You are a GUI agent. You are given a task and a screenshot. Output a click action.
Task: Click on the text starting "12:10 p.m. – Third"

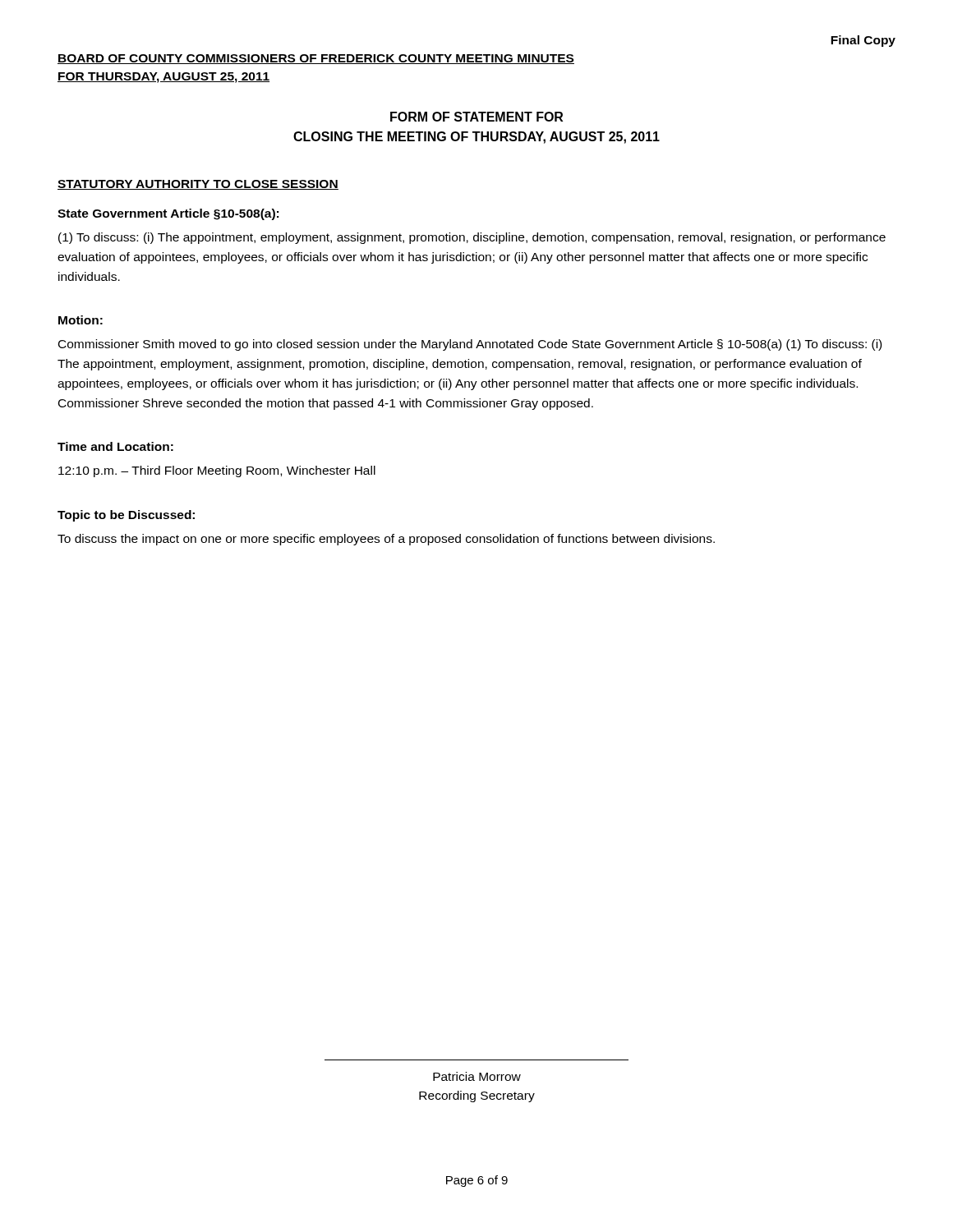(x=217, y=471)
